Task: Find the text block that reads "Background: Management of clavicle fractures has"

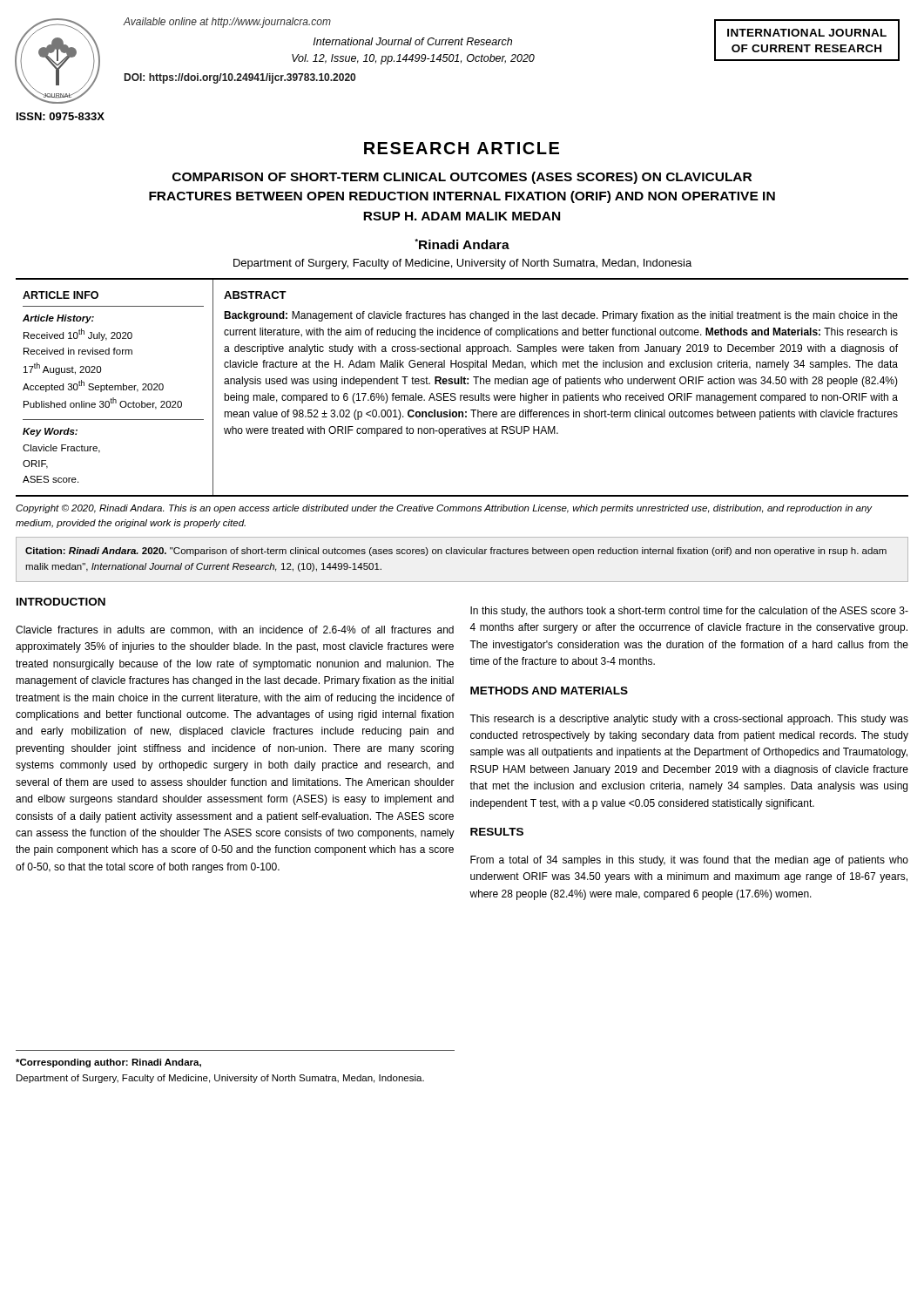Action: coord(561,373)
